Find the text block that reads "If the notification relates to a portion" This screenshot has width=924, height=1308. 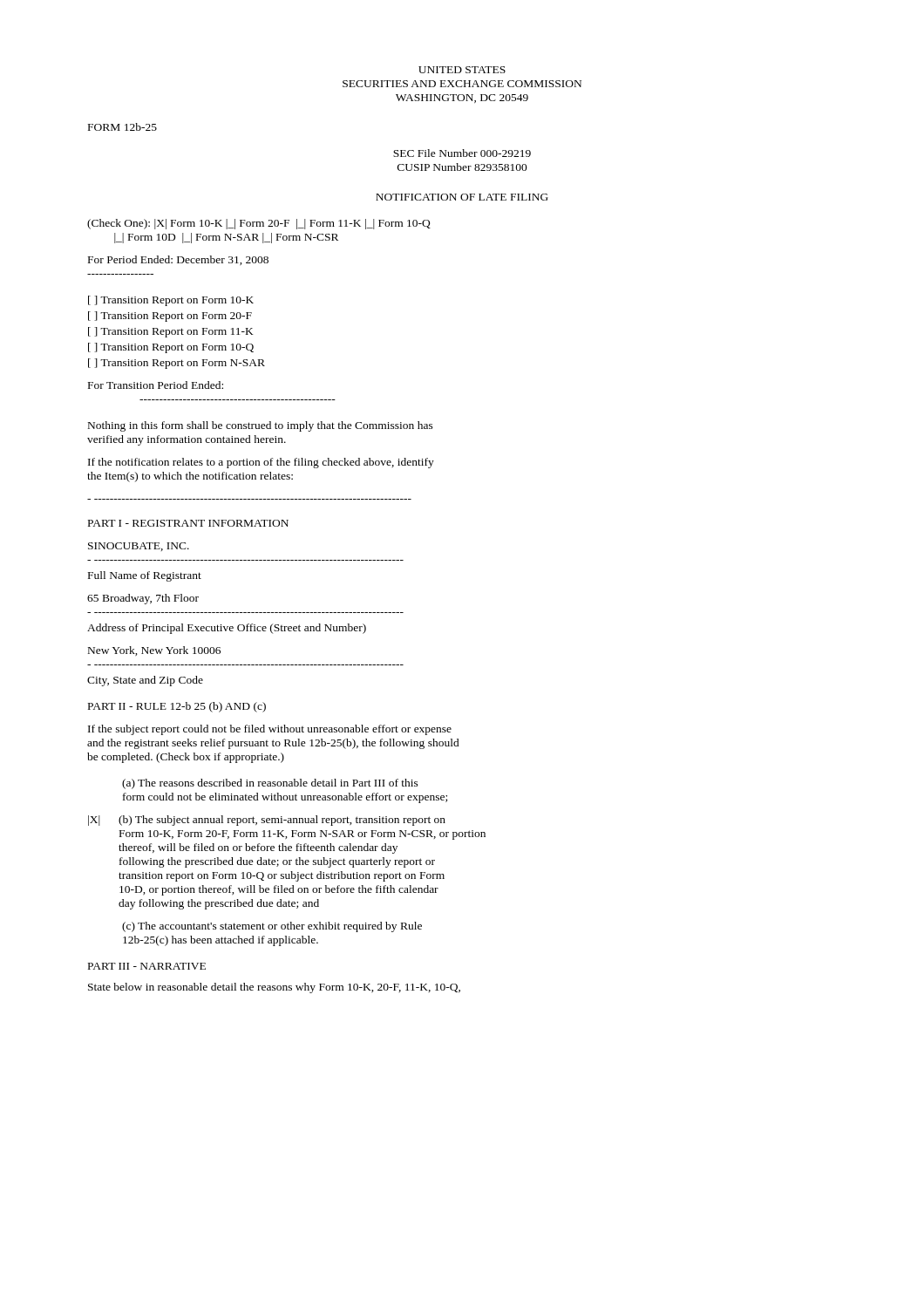pos(261,469)
